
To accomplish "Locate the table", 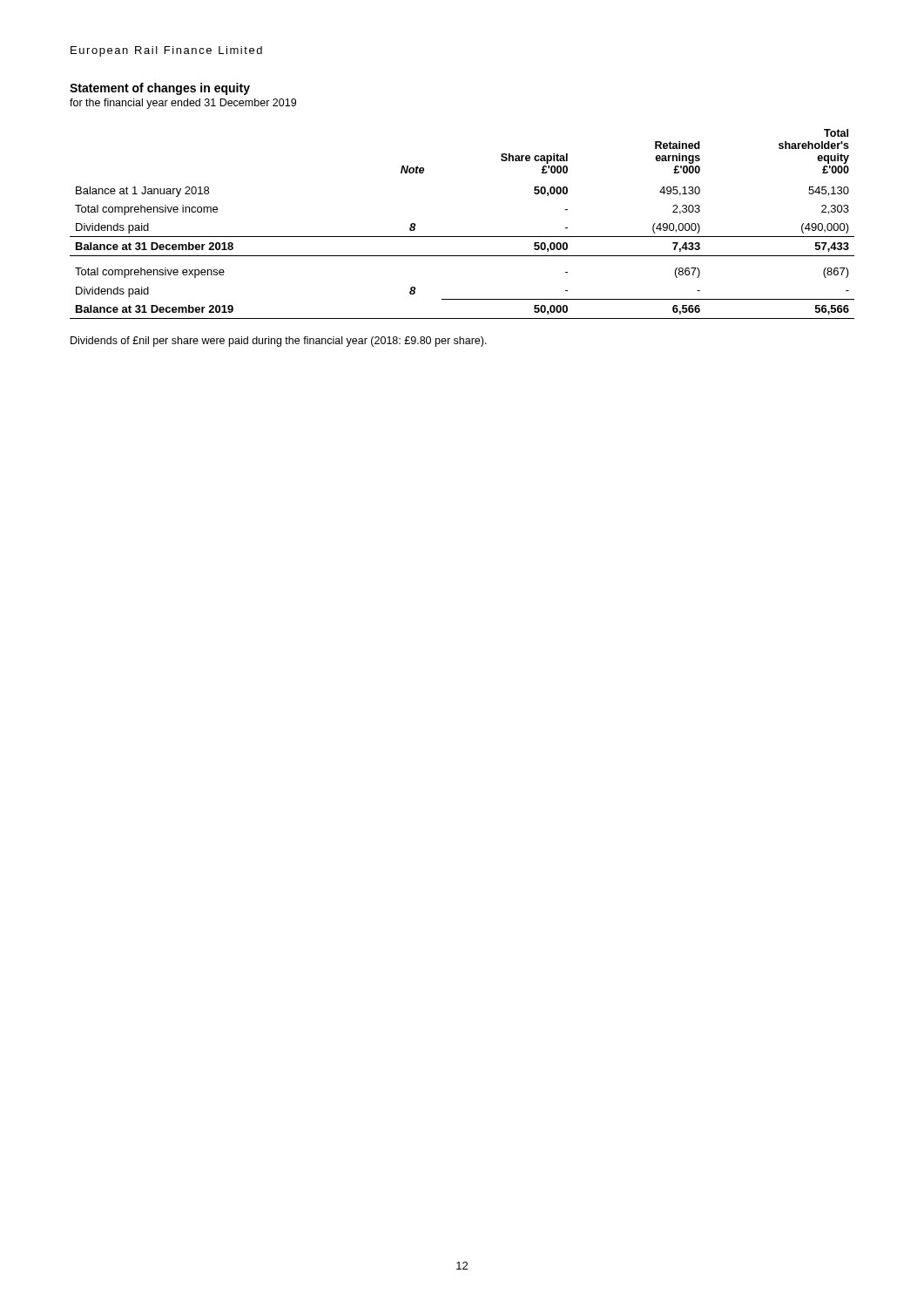I will tap(462, 222).
